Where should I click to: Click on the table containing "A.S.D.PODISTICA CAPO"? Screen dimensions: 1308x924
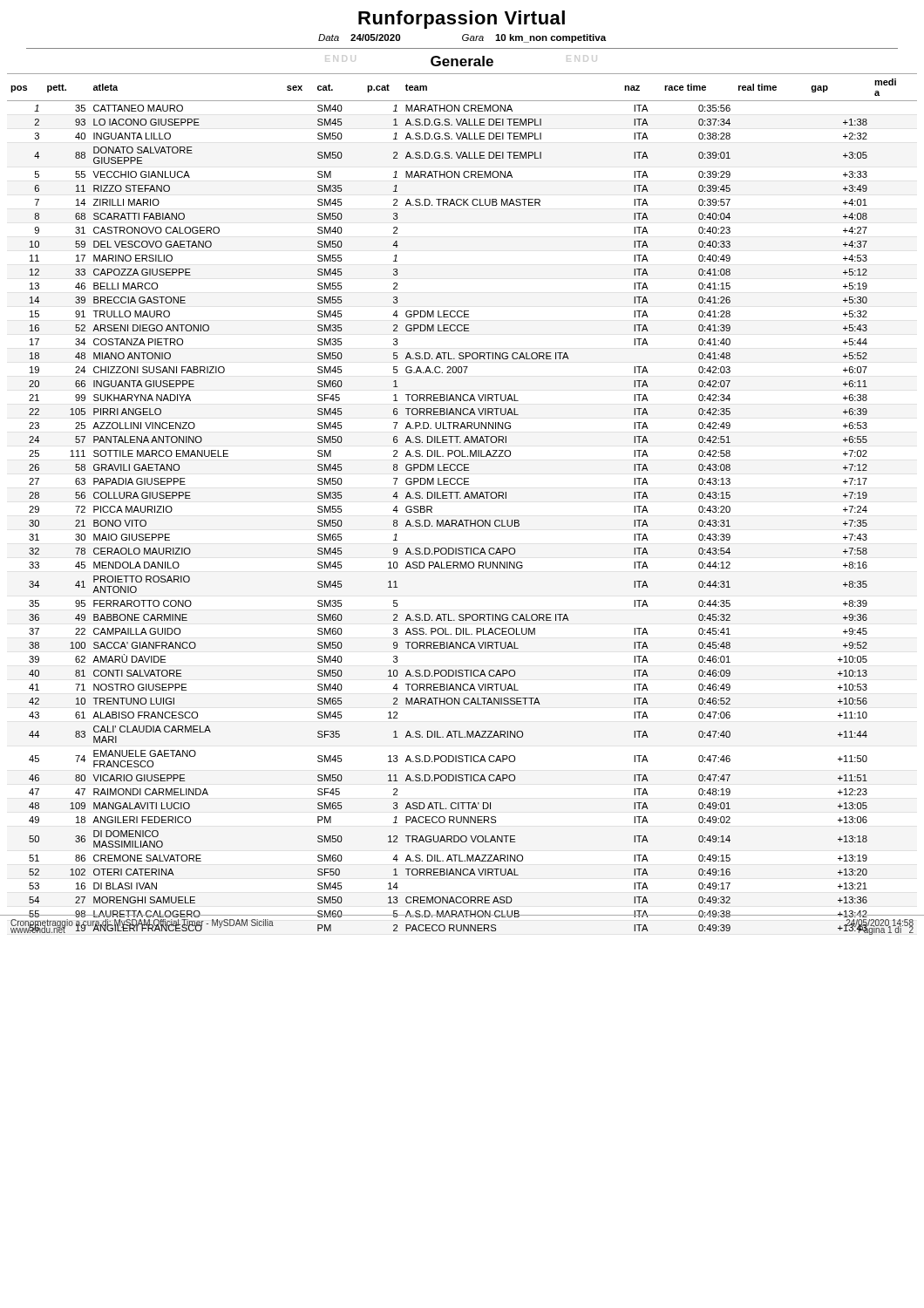462,504
